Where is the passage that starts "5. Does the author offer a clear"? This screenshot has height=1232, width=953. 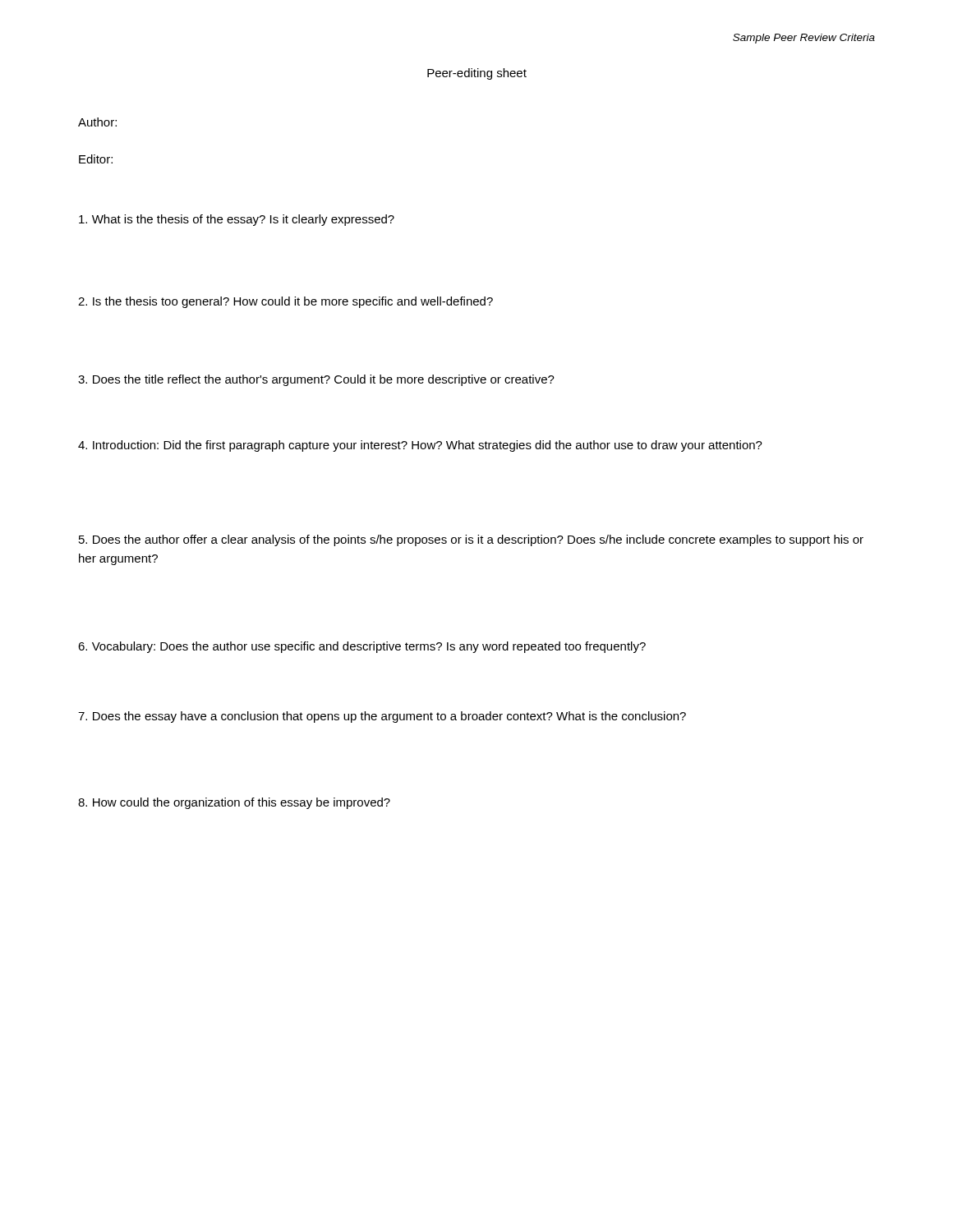pos(471,549)
